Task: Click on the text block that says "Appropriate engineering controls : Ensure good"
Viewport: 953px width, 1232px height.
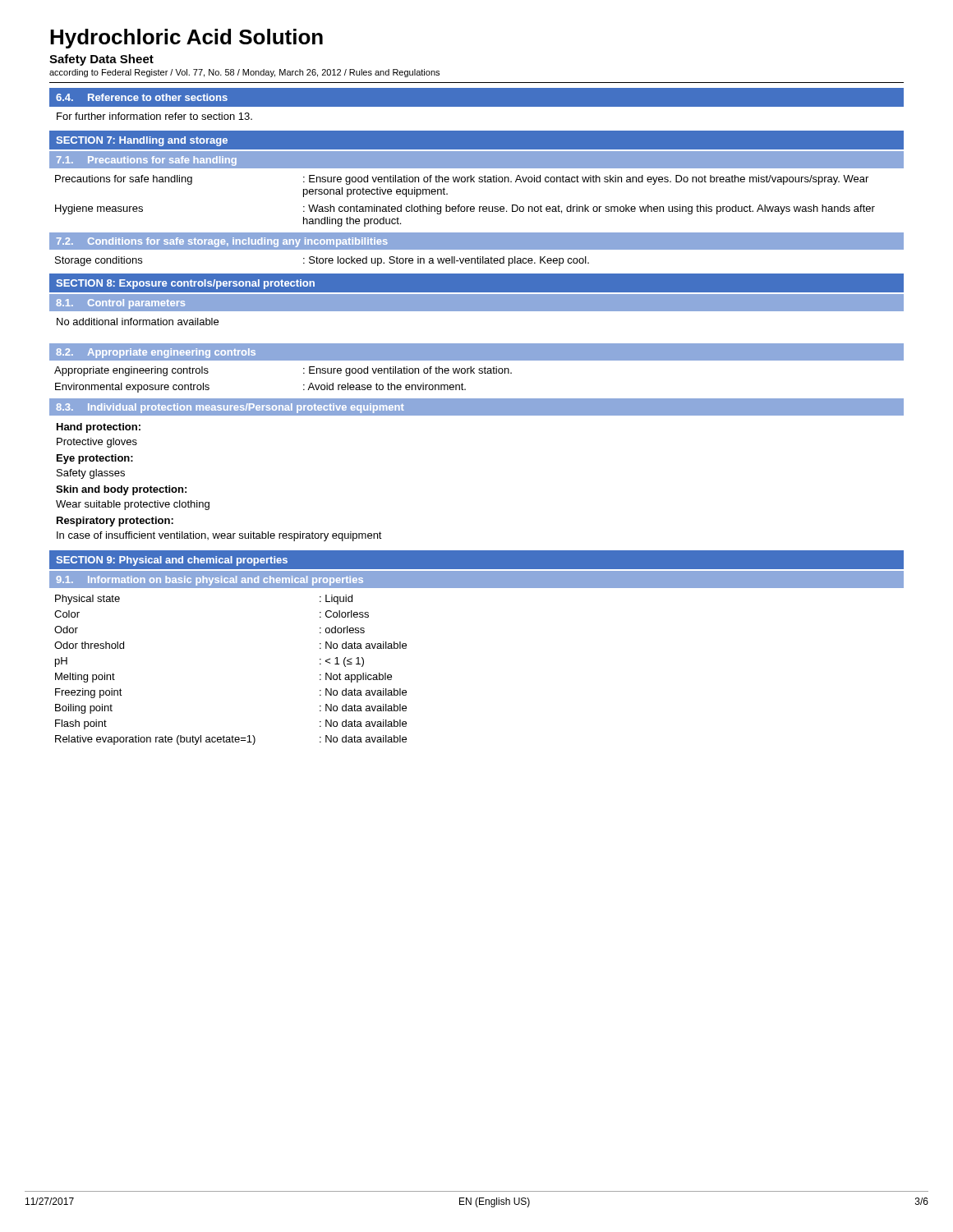Action: pyautogui.click(x=476, y=370)
